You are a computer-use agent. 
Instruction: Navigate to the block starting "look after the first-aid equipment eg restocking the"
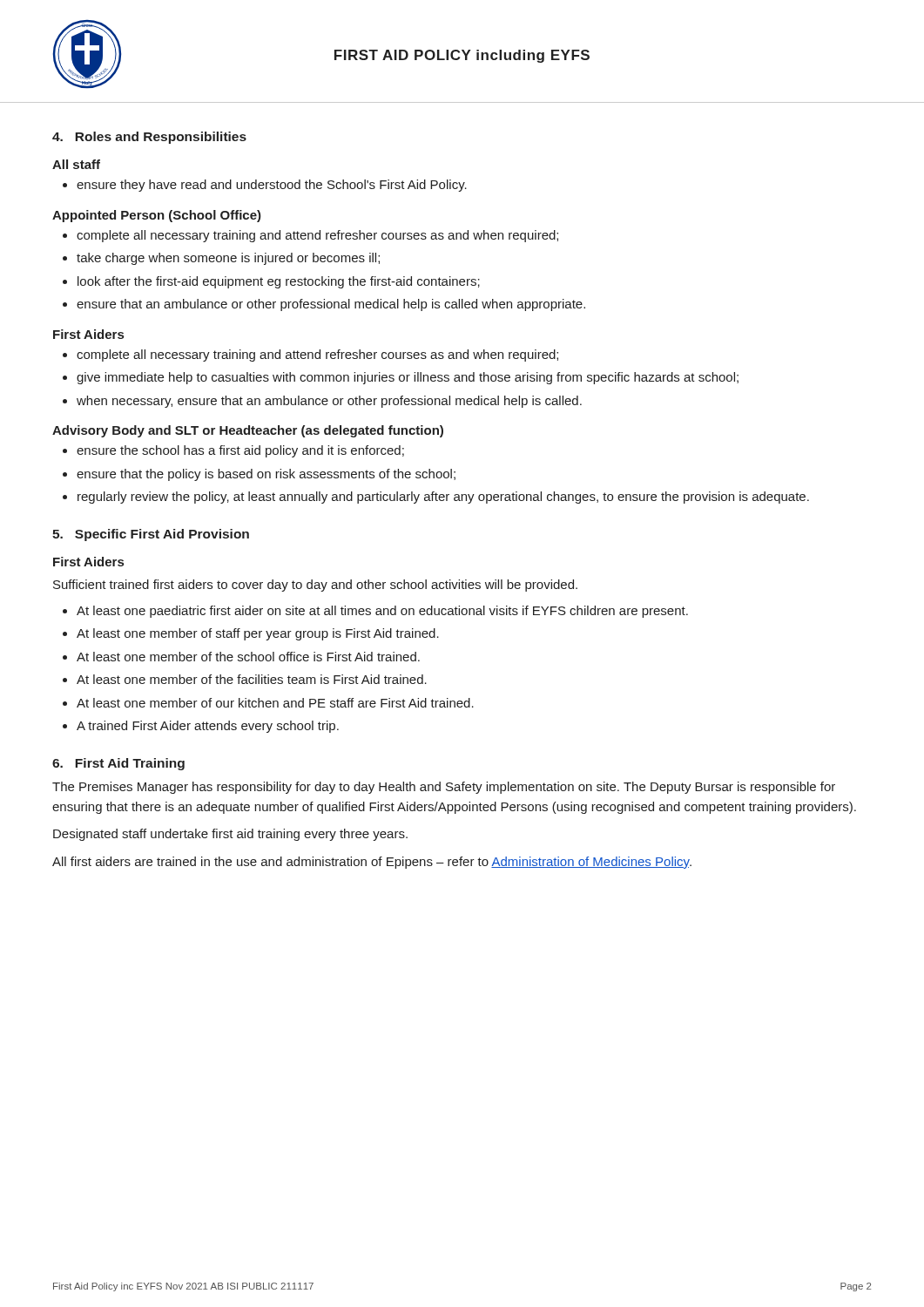click(x=278, y=281)
